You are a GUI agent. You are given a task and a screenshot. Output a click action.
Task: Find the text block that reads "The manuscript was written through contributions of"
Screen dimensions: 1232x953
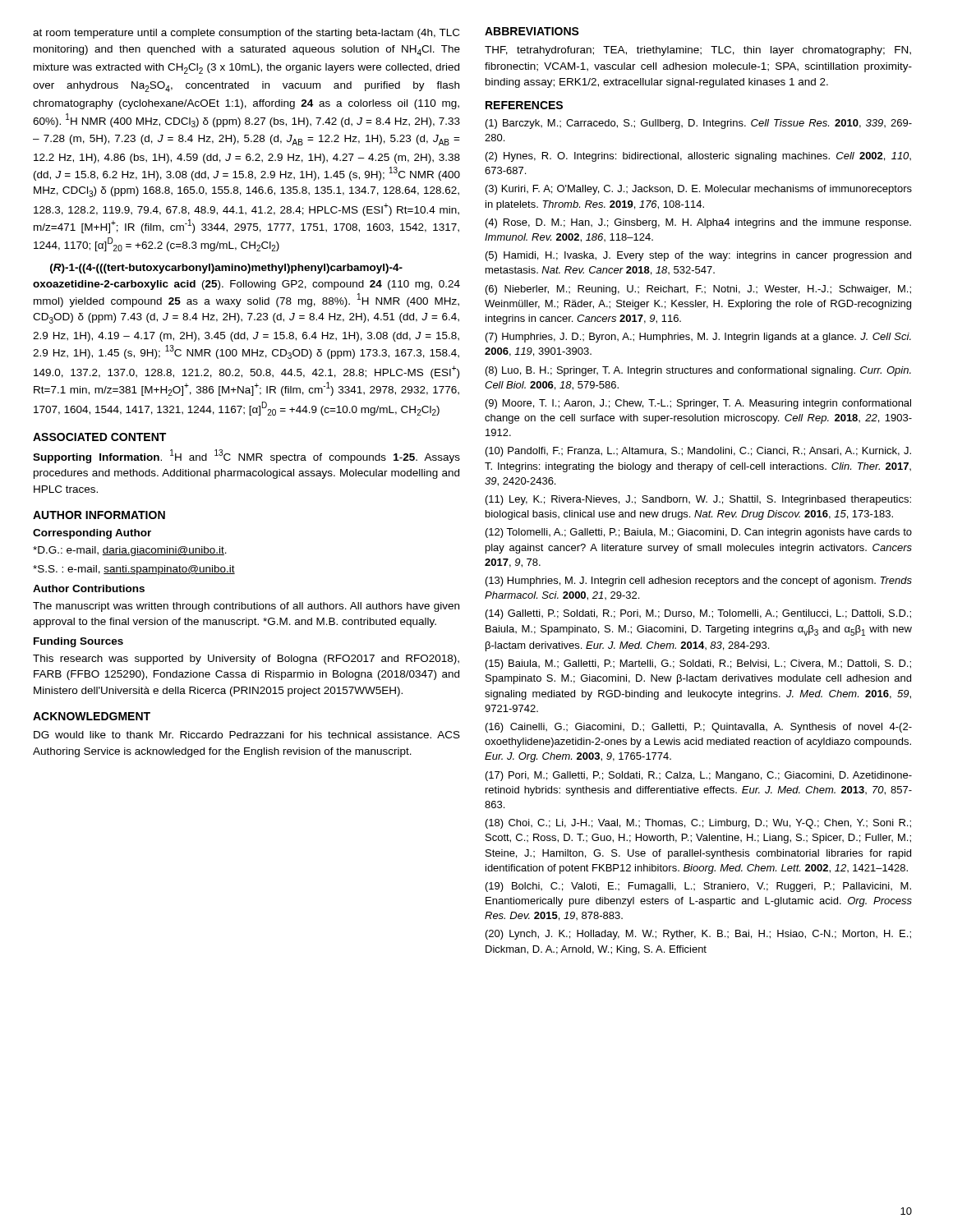(246, 614)
